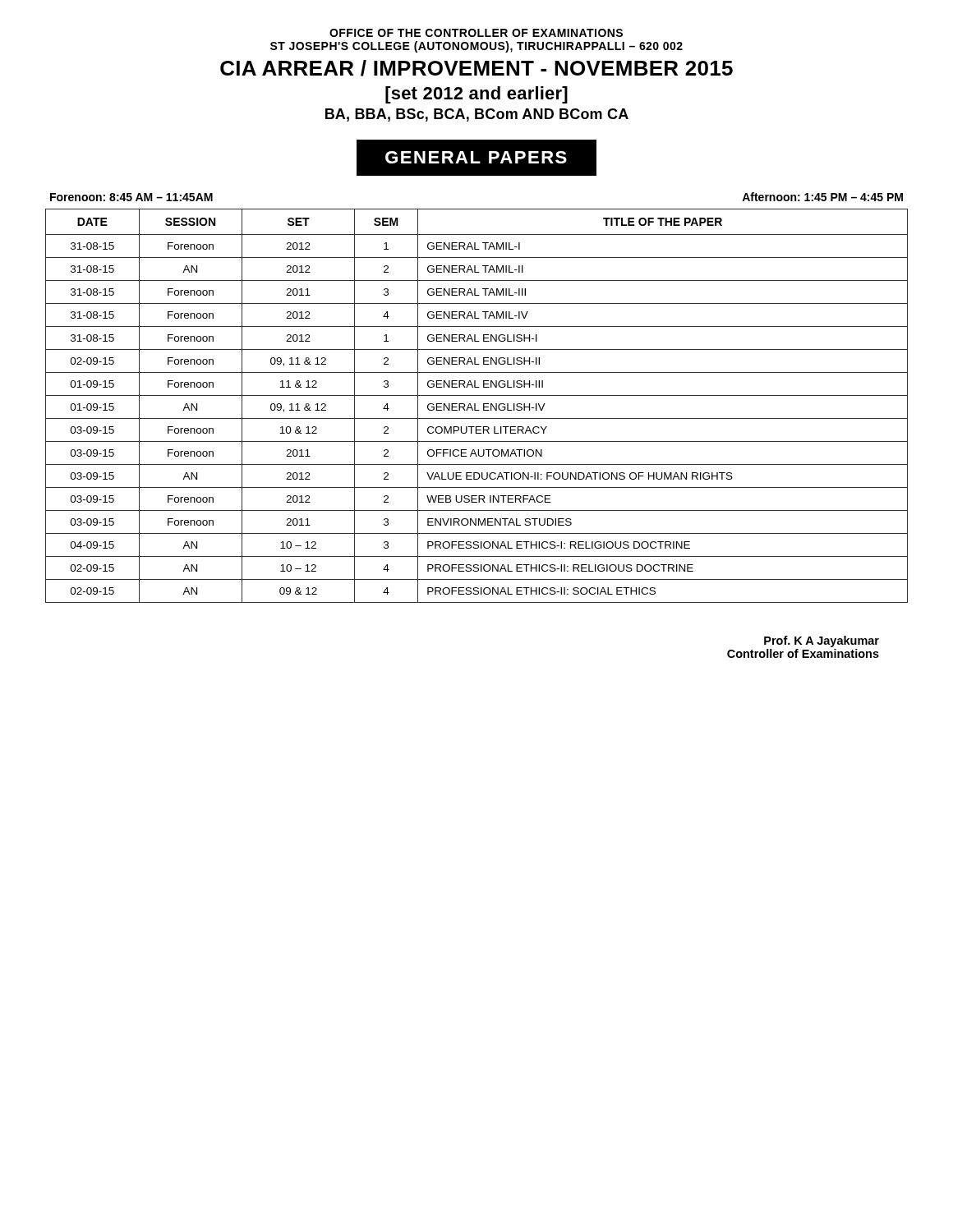Locate the table
Image resolution: width=953 pixels, height=1232 pixels.
tap(476, 406)
